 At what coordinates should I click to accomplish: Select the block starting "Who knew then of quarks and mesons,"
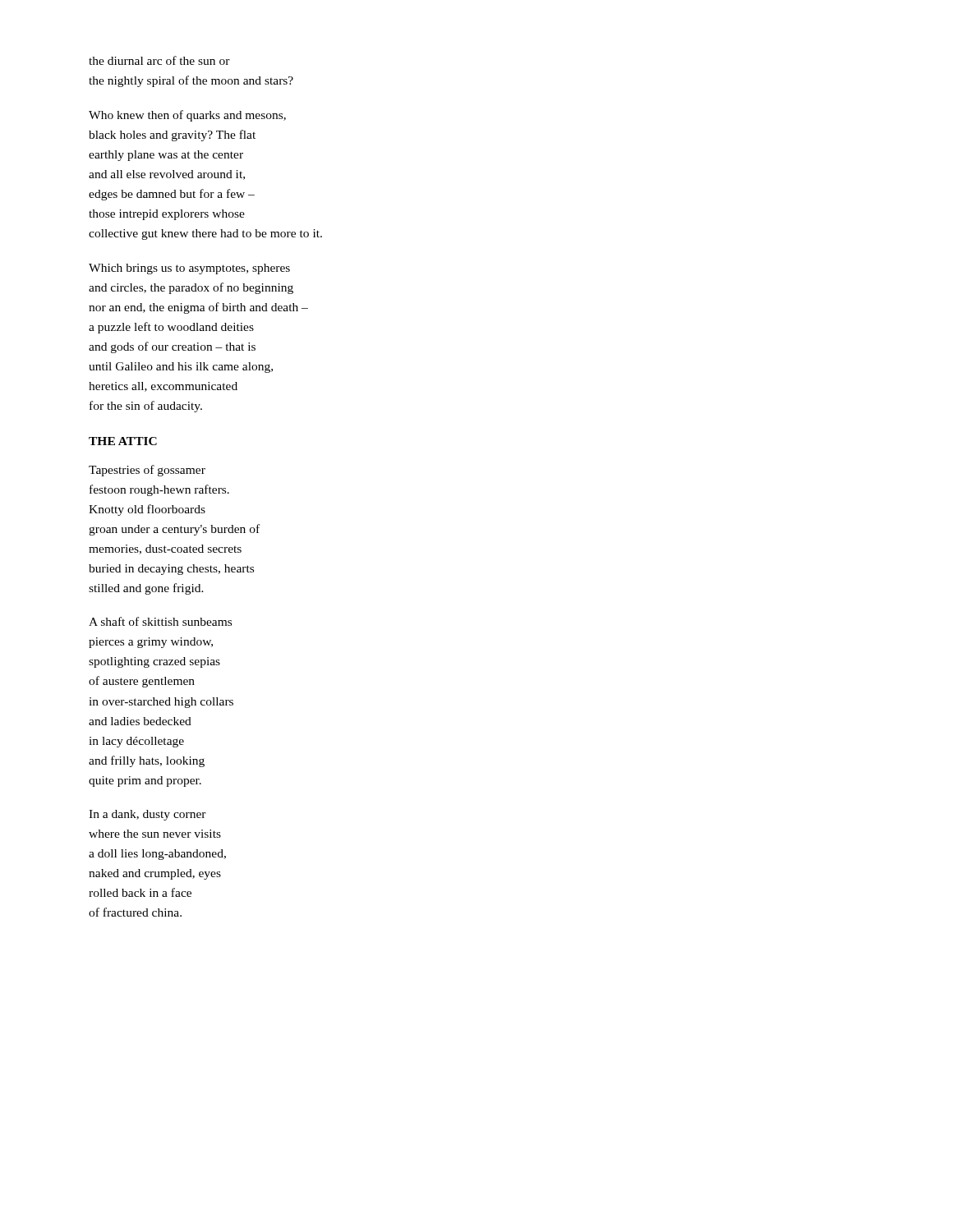[206, 174]
